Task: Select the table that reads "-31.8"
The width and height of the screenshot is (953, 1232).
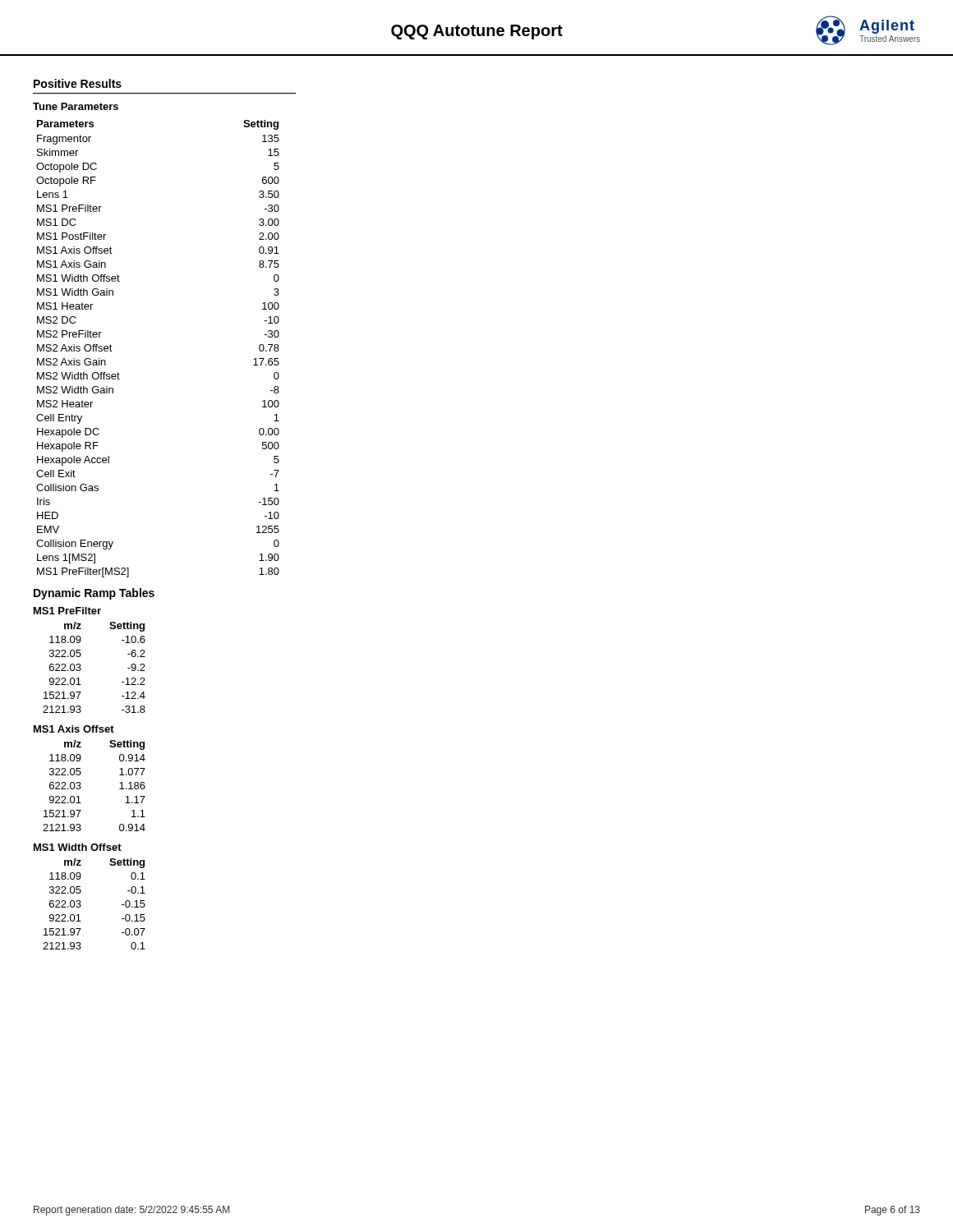Action: click(x=476, y=667)
